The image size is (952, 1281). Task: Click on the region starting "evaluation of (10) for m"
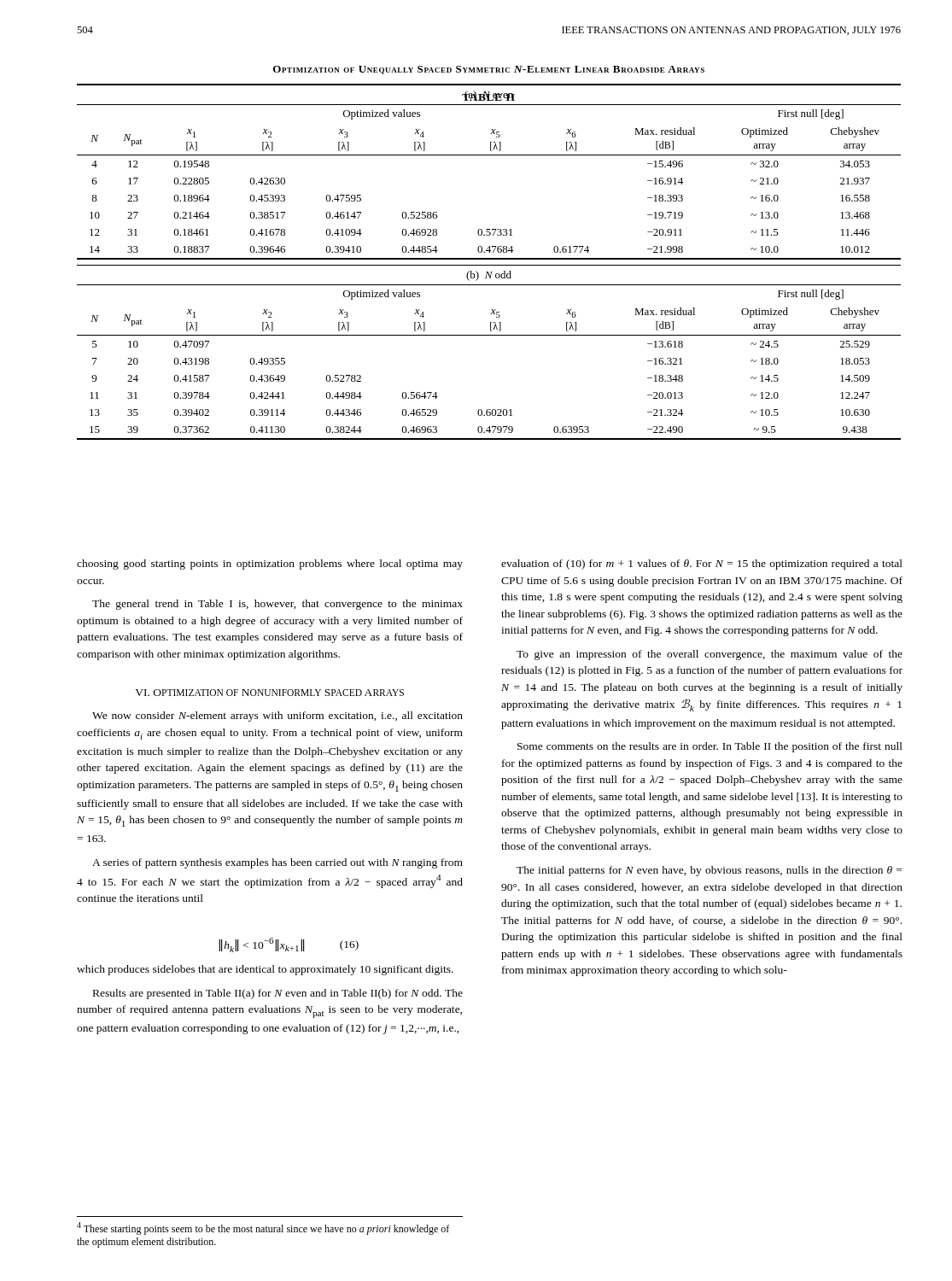click(702, 767)
